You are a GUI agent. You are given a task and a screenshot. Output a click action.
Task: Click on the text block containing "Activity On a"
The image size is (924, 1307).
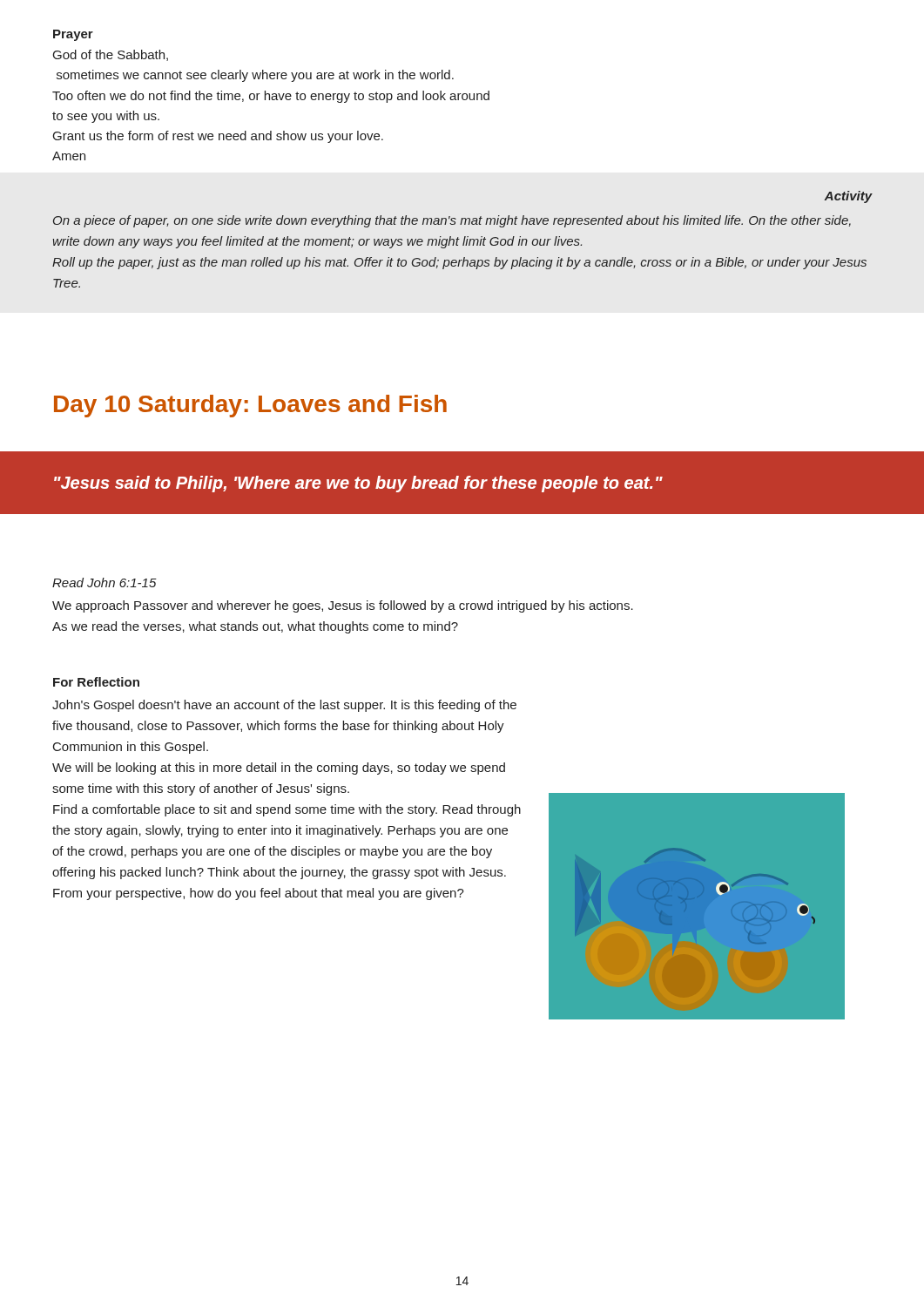click(462, 241)
